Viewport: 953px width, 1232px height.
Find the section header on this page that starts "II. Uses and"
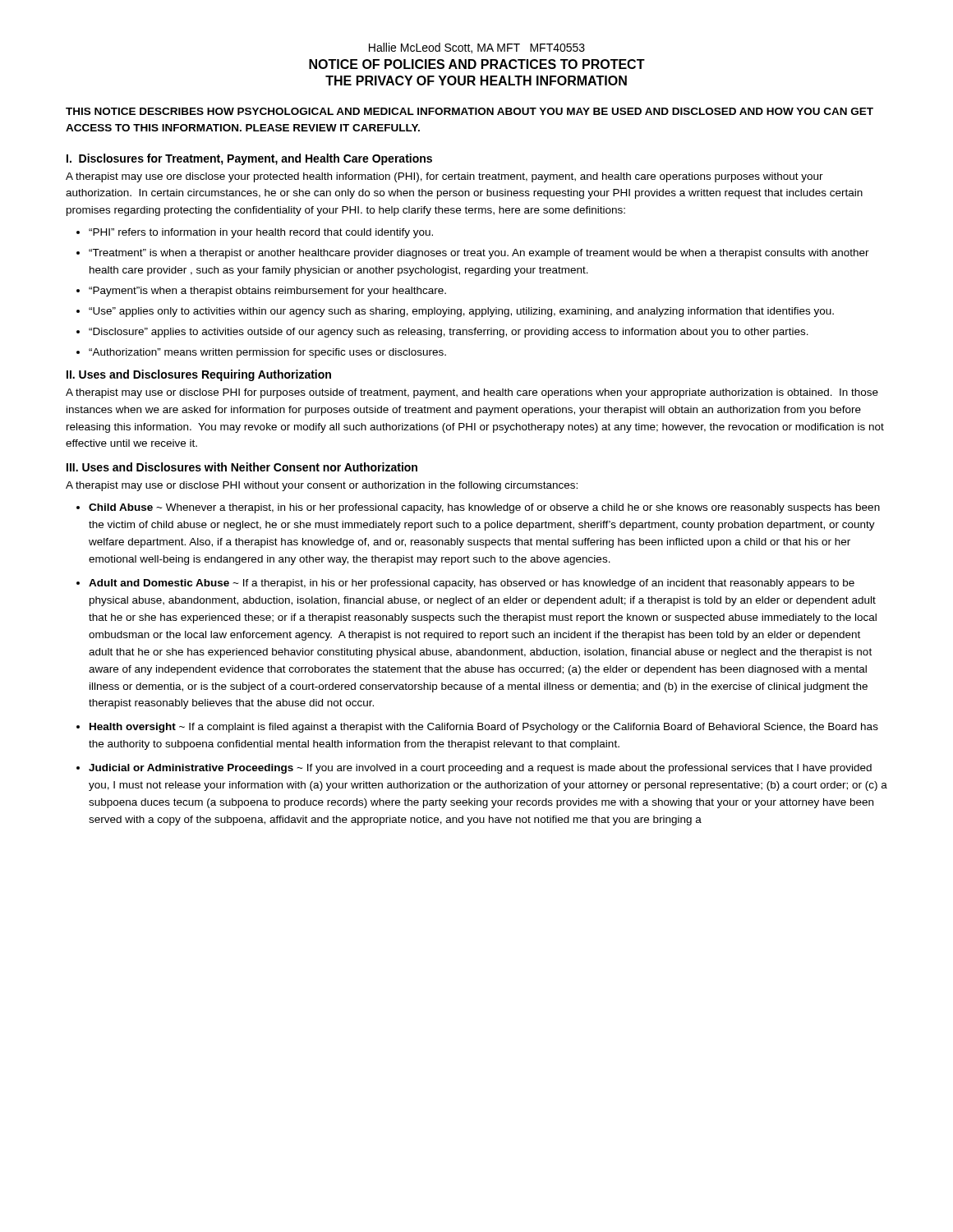click(x=199, y=374)
